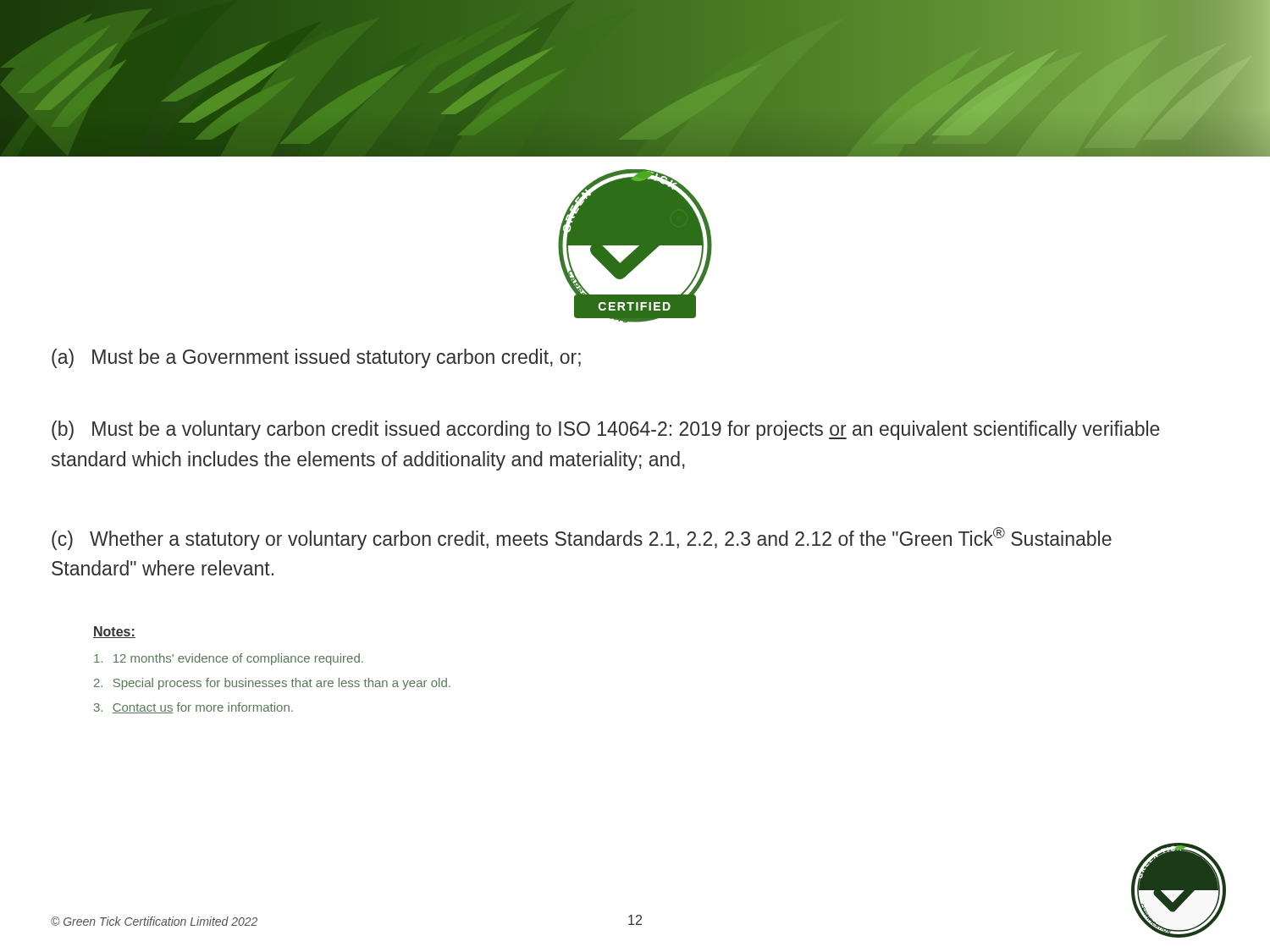Screen dimensions: 952x1270
Task: Find the text block starting "3. Contact us for more"
Action: 193,707
